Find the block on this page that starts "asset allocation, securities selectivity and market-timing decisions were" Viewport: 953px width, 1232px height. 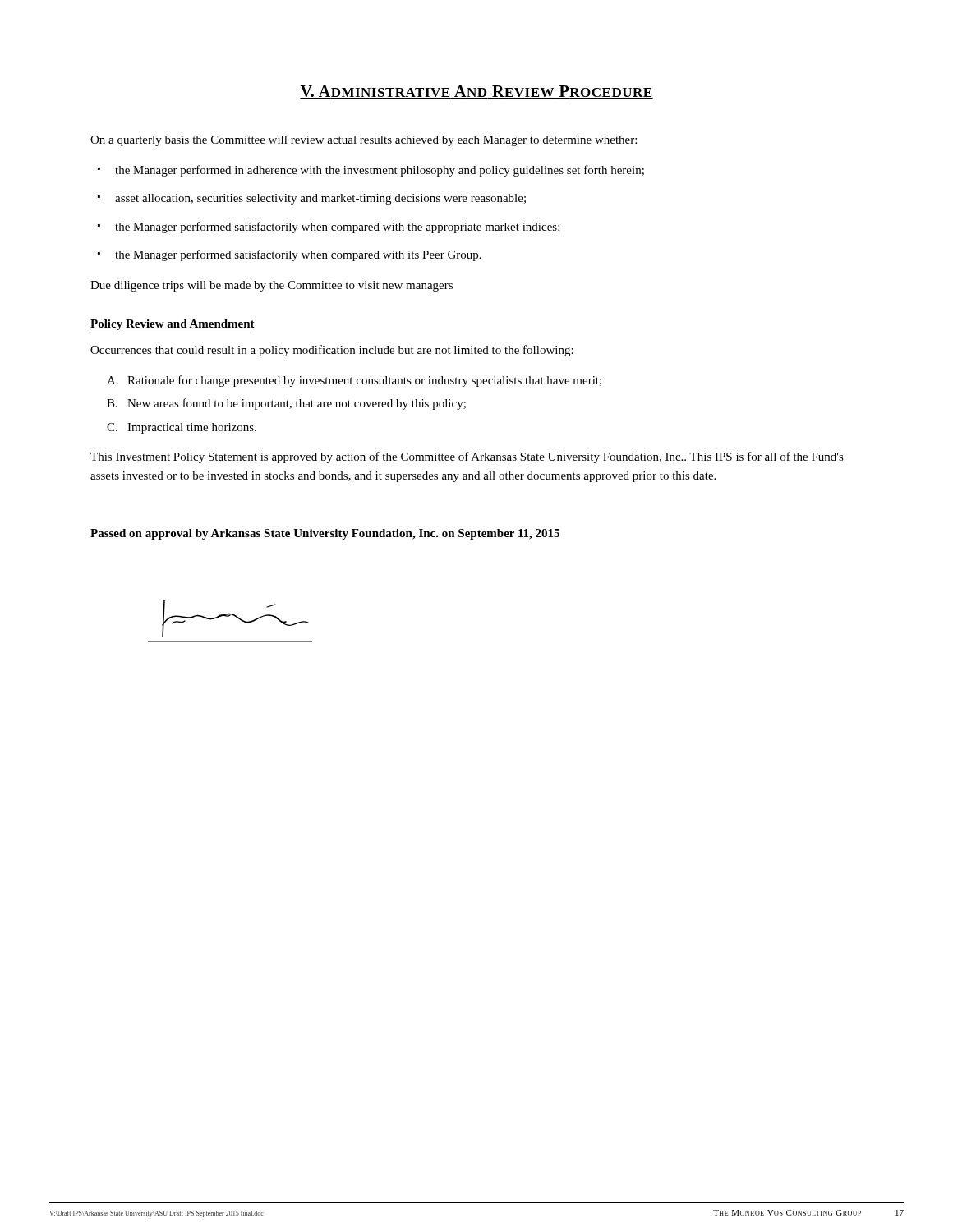(321, 198)
